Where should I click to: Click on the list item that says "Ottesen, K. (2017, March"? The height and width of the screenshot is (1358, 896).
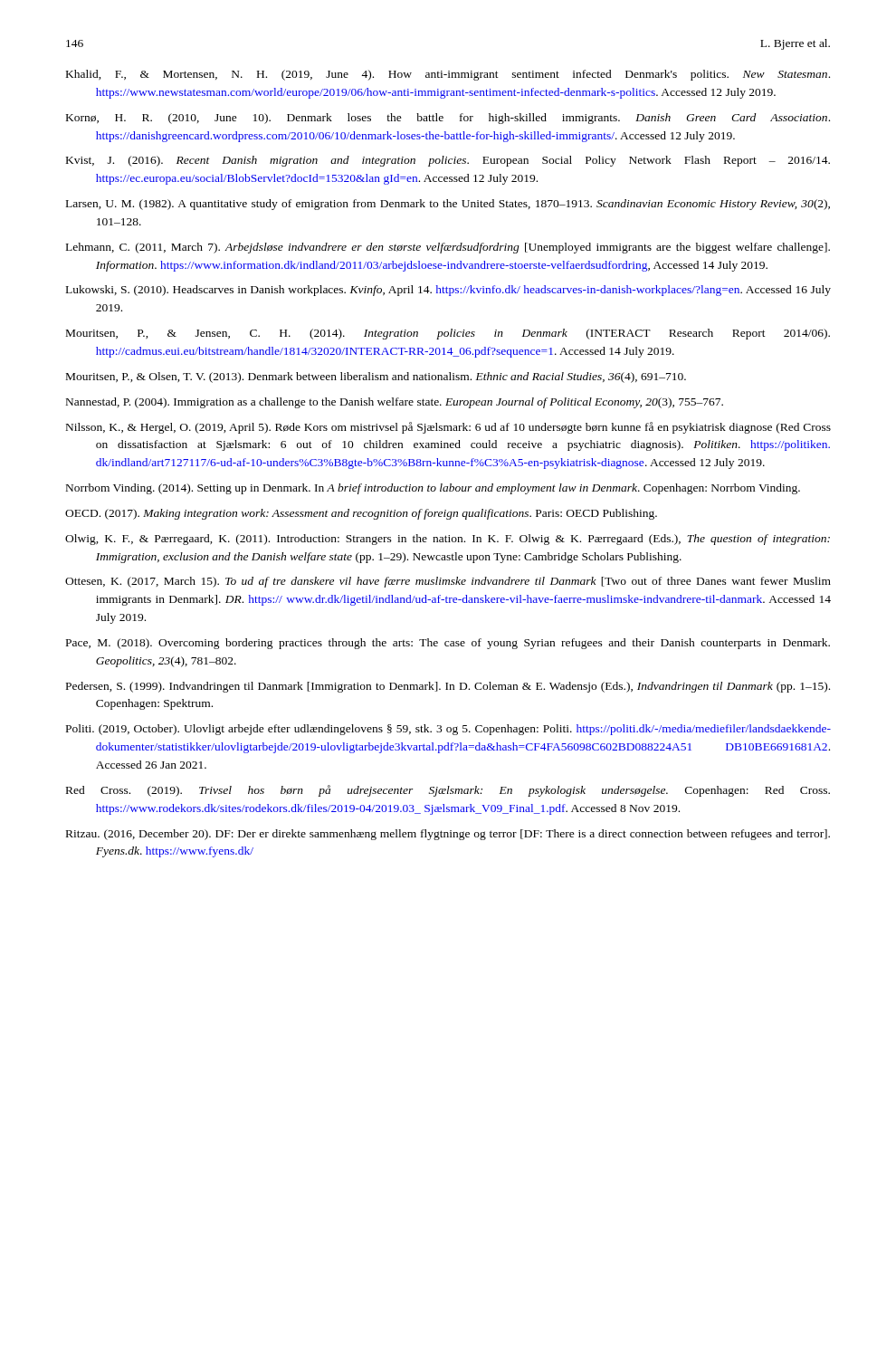pos(448,599)
